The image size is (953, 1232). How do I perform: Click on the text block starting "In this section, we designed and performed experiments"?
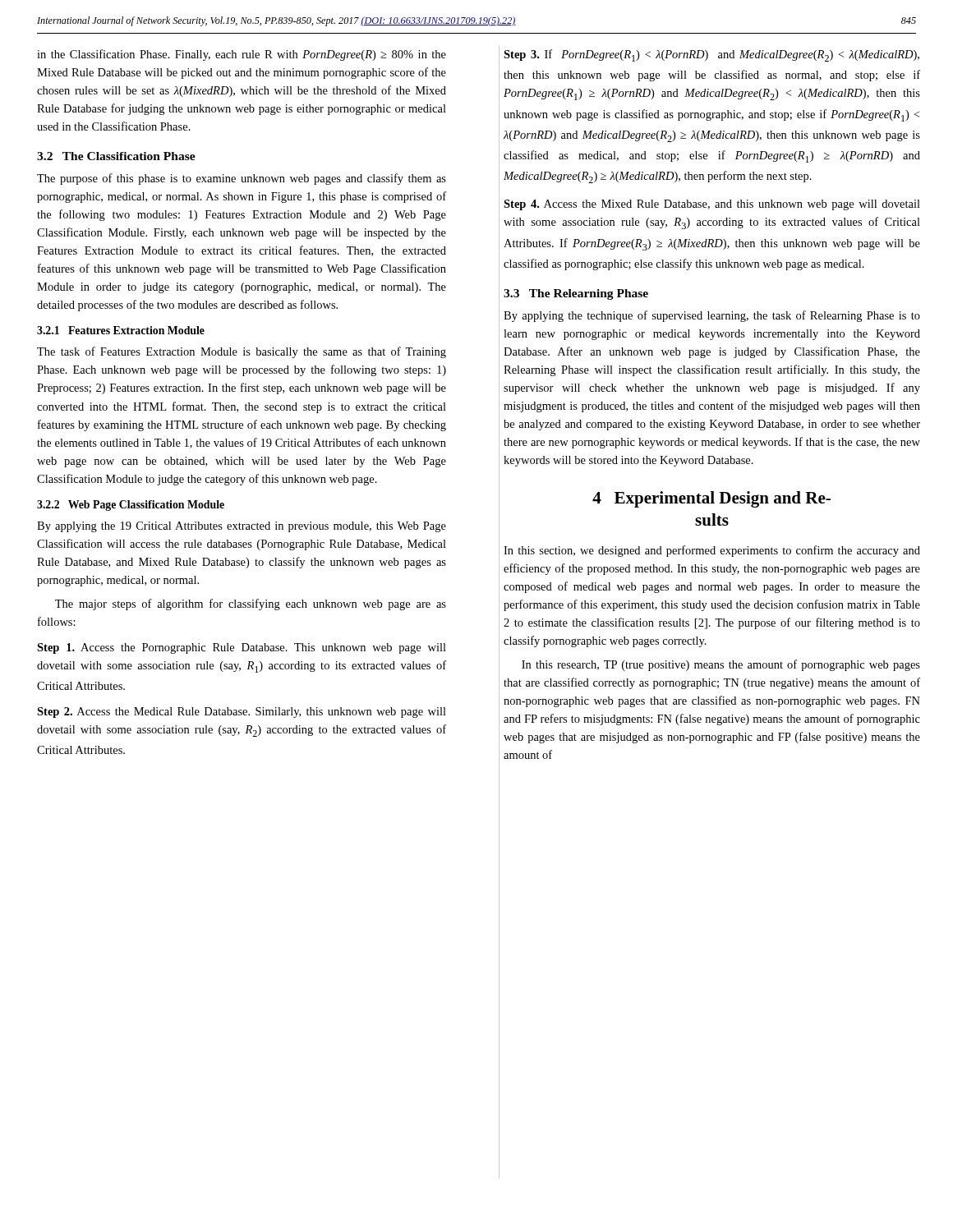pyautogui.click(x=712, y=595)
